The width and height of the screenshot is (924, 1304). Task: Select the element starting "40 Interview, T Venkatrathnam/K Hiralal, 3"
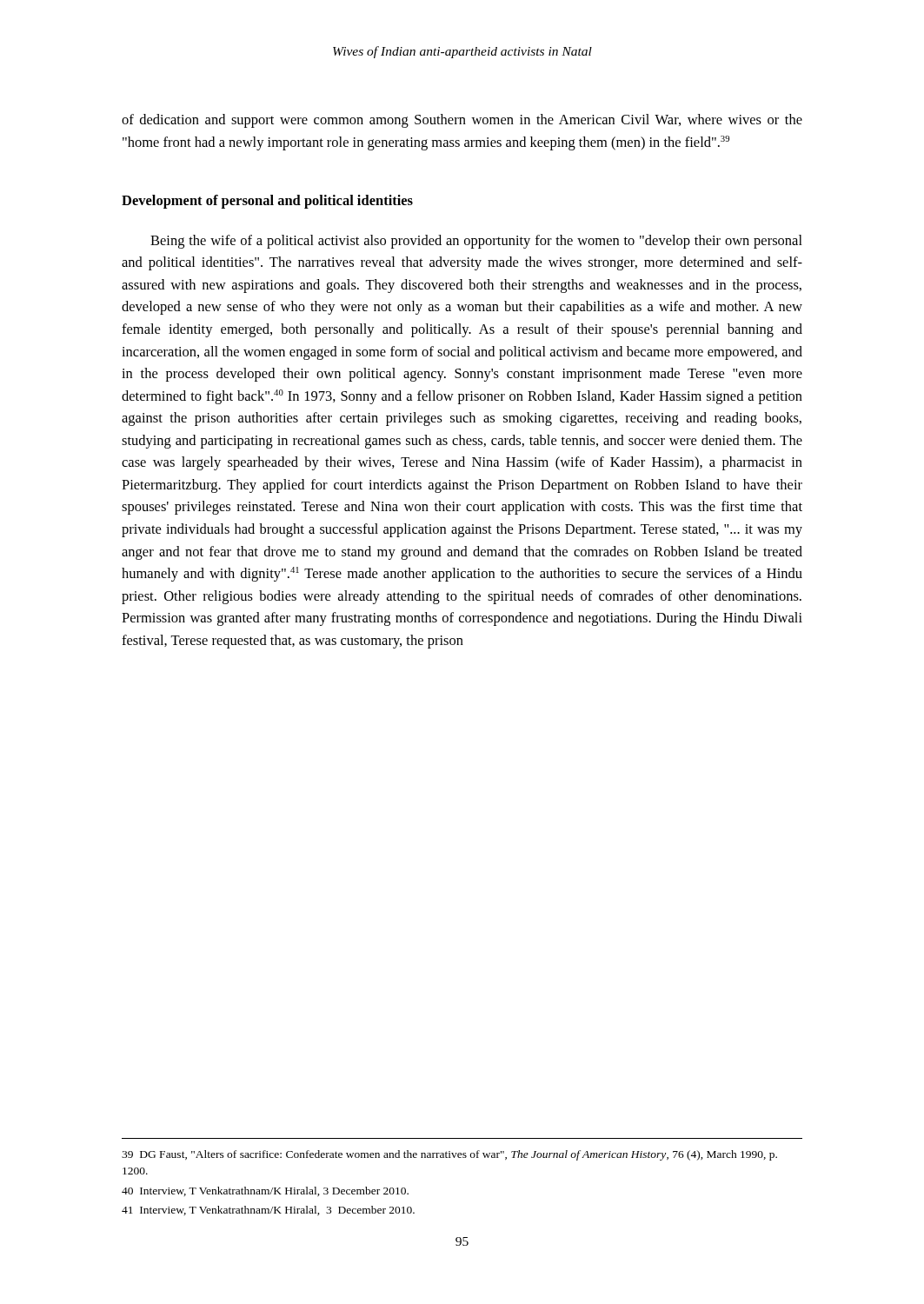pos(266,1190)
